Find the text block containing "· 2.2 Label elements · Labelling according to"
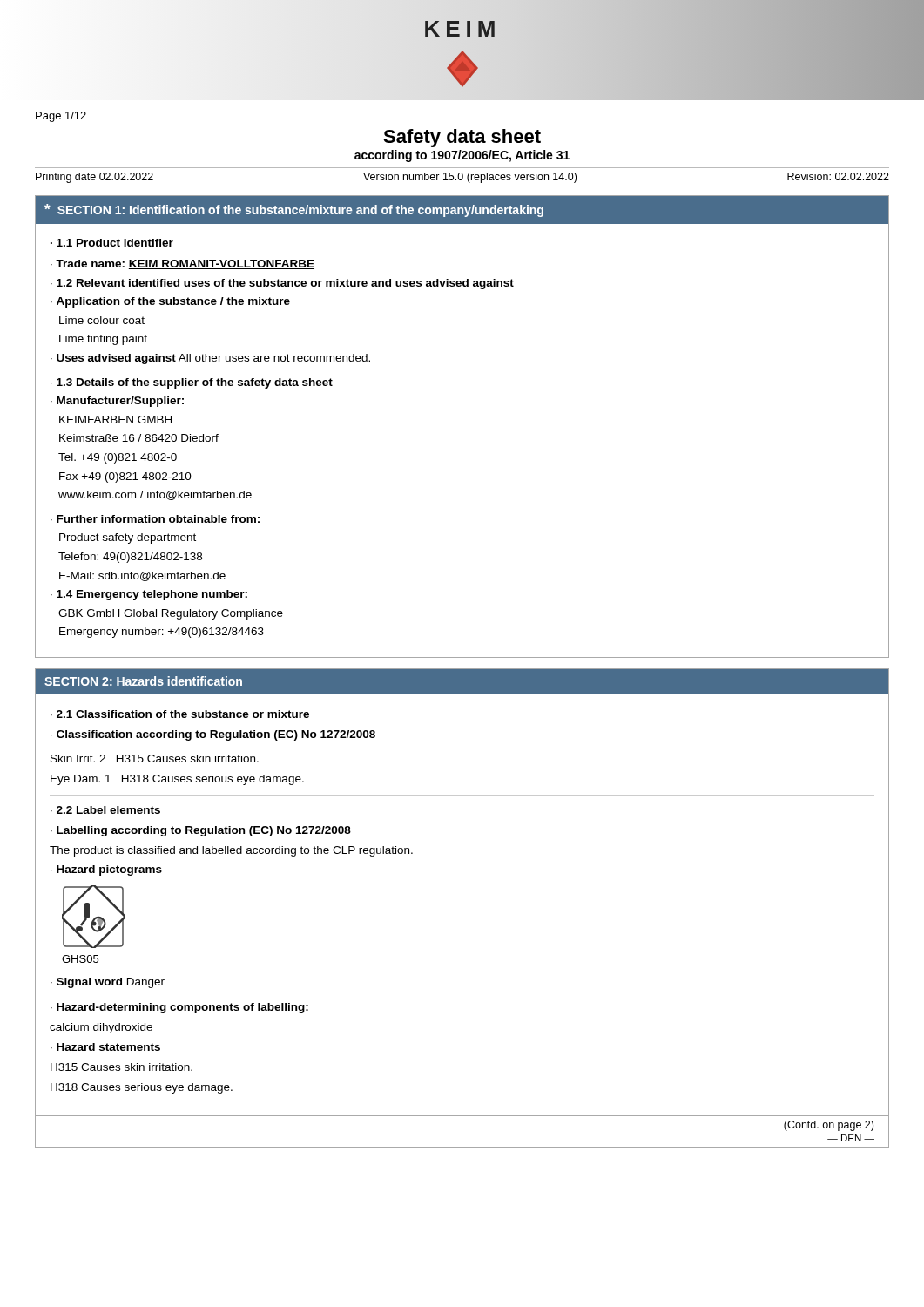The height and width of the screenshot is (1307, 924). coord(232,840)
